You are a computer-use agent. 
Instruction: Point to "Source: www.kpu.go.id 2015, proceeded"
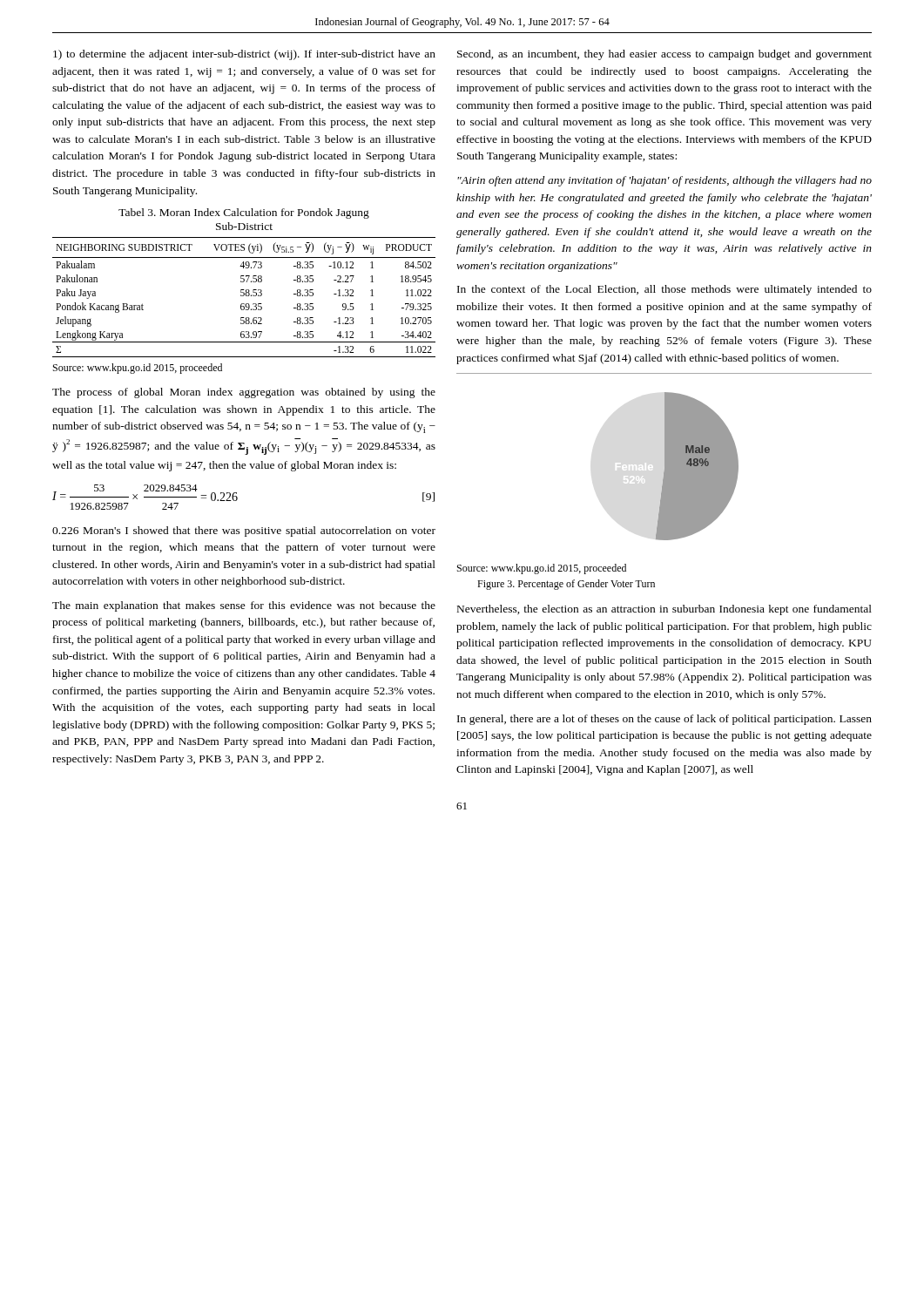(137, 368)
